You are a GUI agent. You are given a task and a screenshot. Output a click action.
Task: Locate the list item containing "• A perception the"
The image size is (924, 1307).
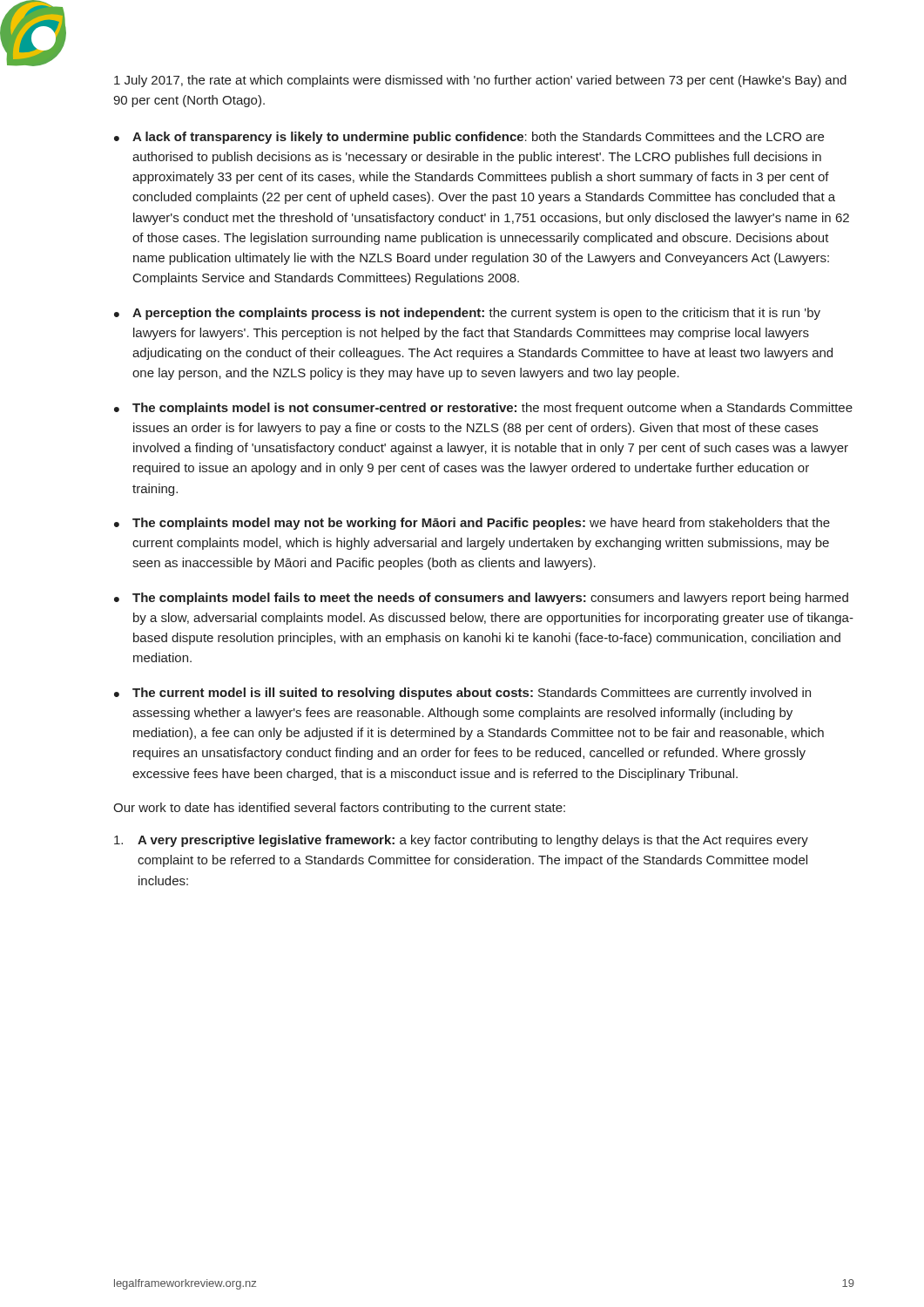coord(484,342)
